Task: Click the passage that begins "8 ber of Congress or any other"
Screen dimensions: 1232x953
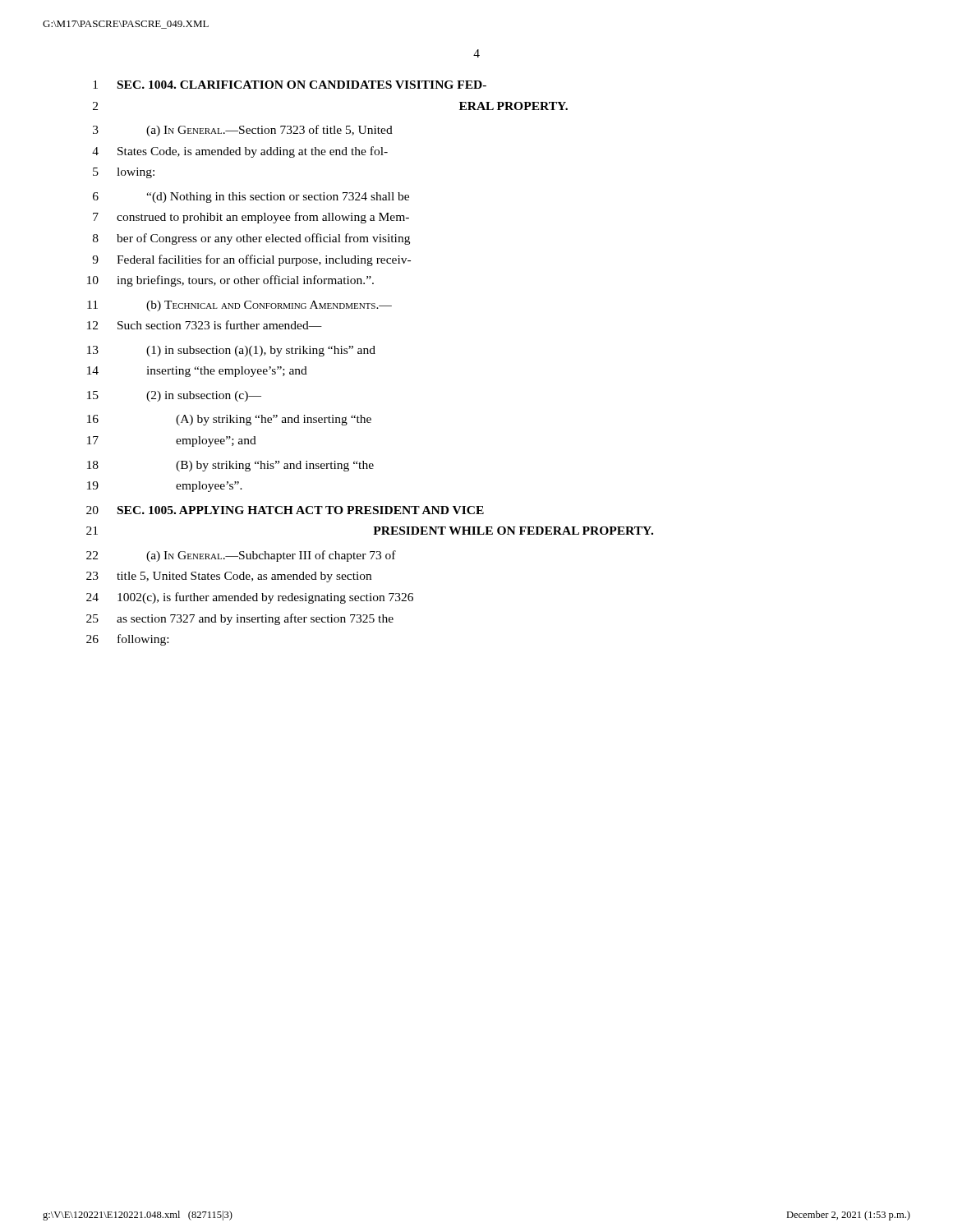Action: (x=251, y=239)
